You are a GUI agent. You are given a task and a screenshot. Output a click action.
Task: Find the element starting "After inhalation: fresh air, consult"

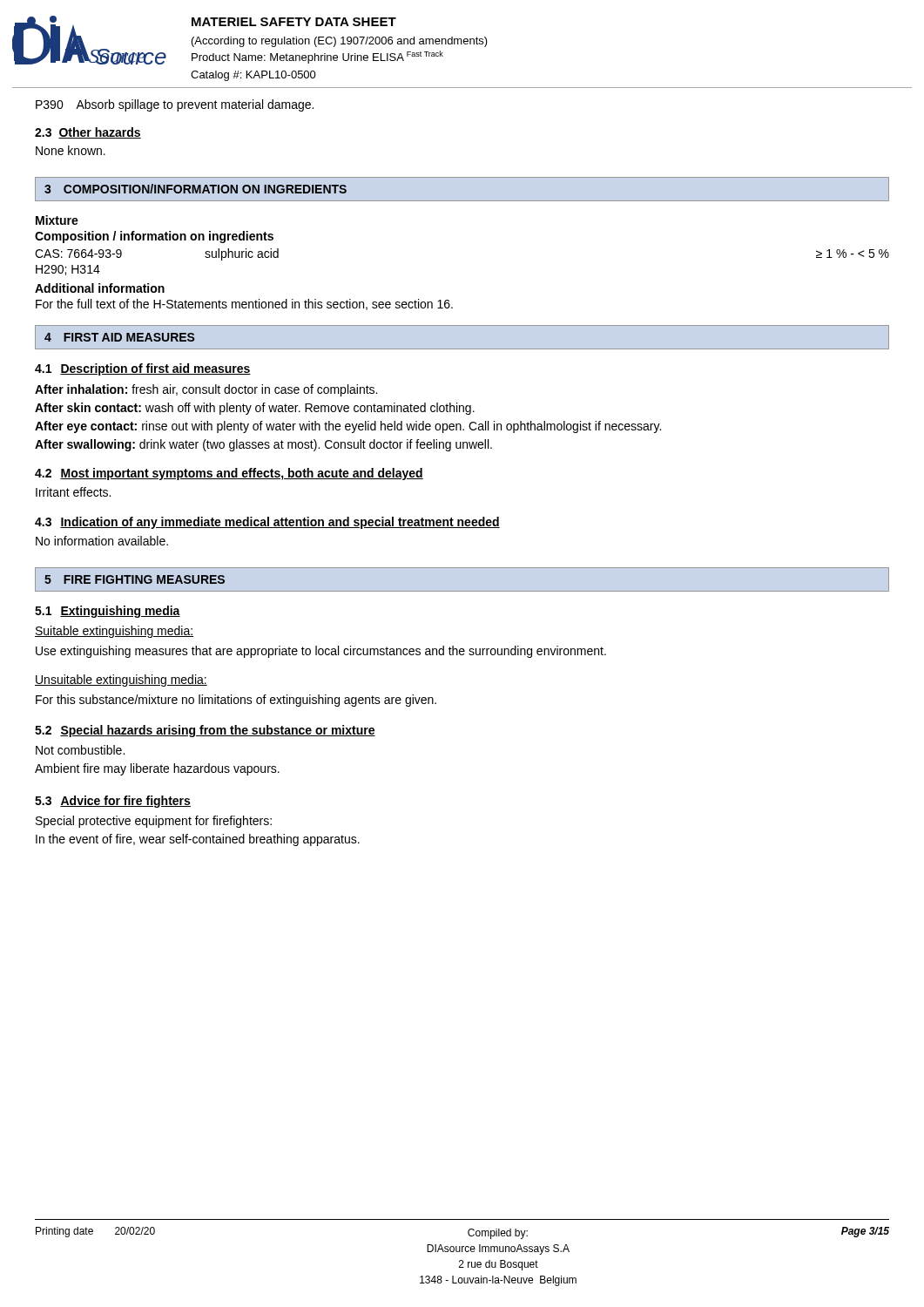[x=462, y=417]
